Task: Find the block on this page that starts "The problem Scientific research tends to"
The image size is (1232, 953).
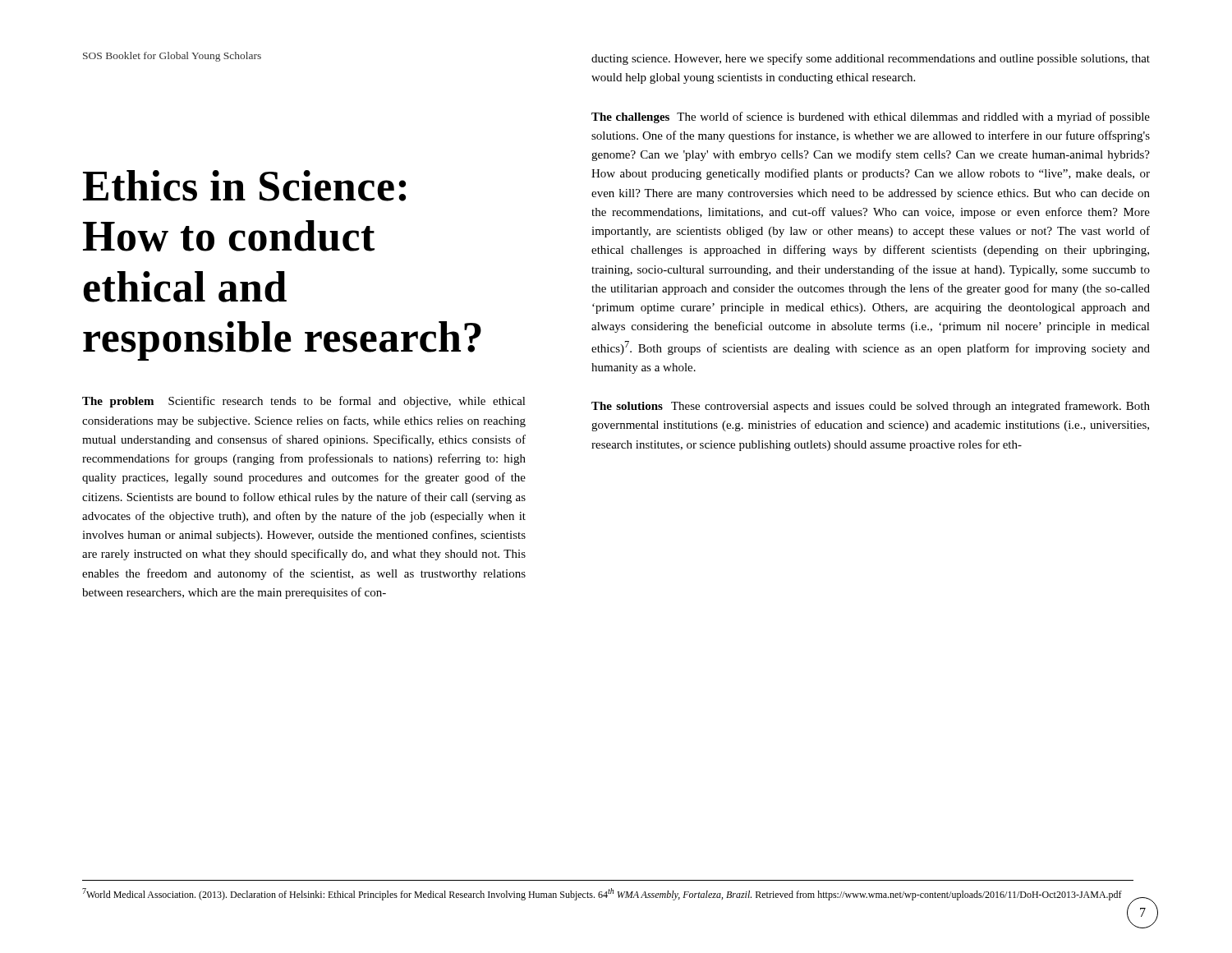Action: click(304, 497)
